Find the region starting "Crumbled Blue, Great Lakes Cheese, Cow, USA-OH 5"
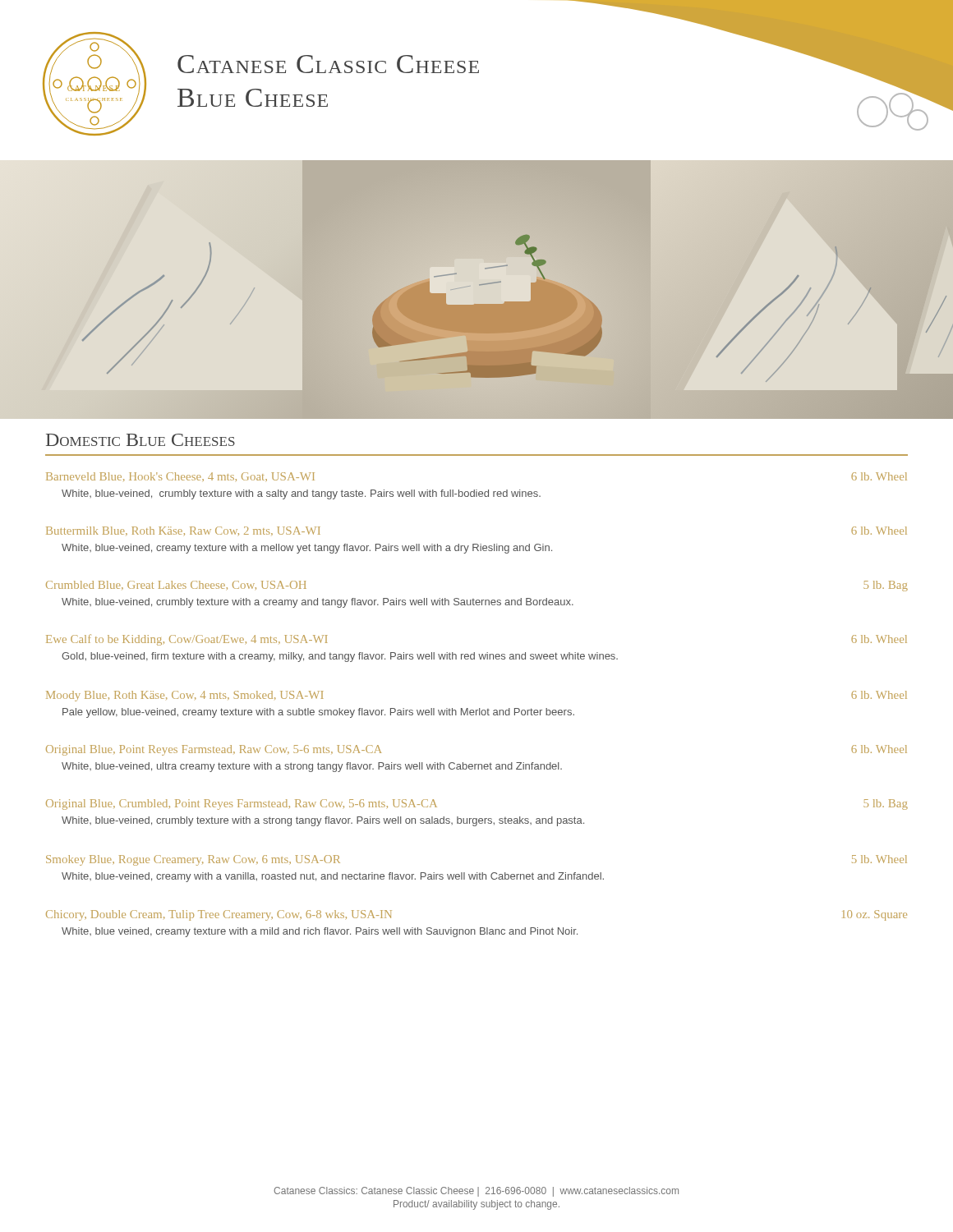953x1232 pixels. [476, 596]
